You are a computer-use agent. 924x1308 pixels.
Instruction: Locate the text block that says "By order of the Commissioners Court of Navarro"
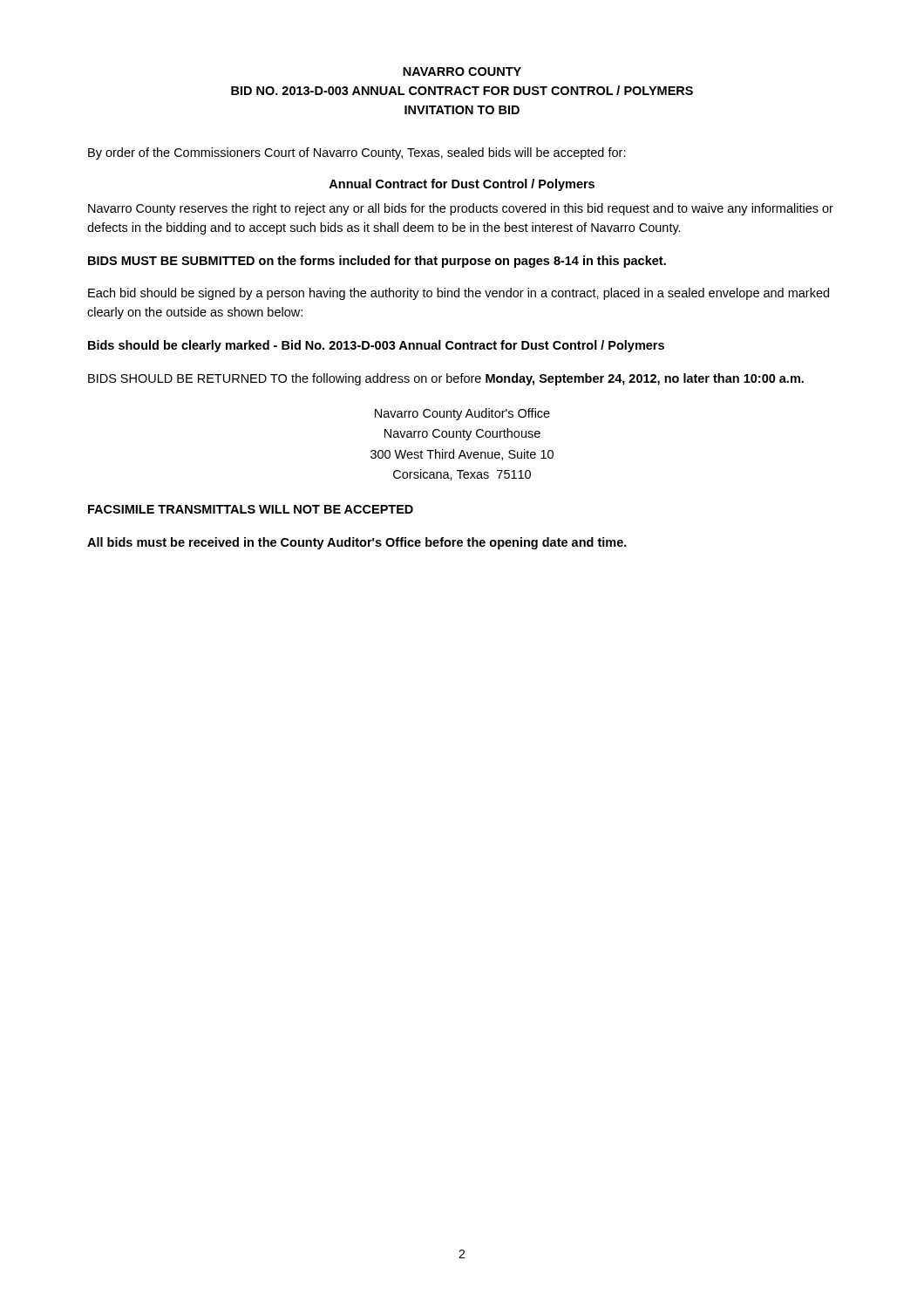[x=357, y=153]
